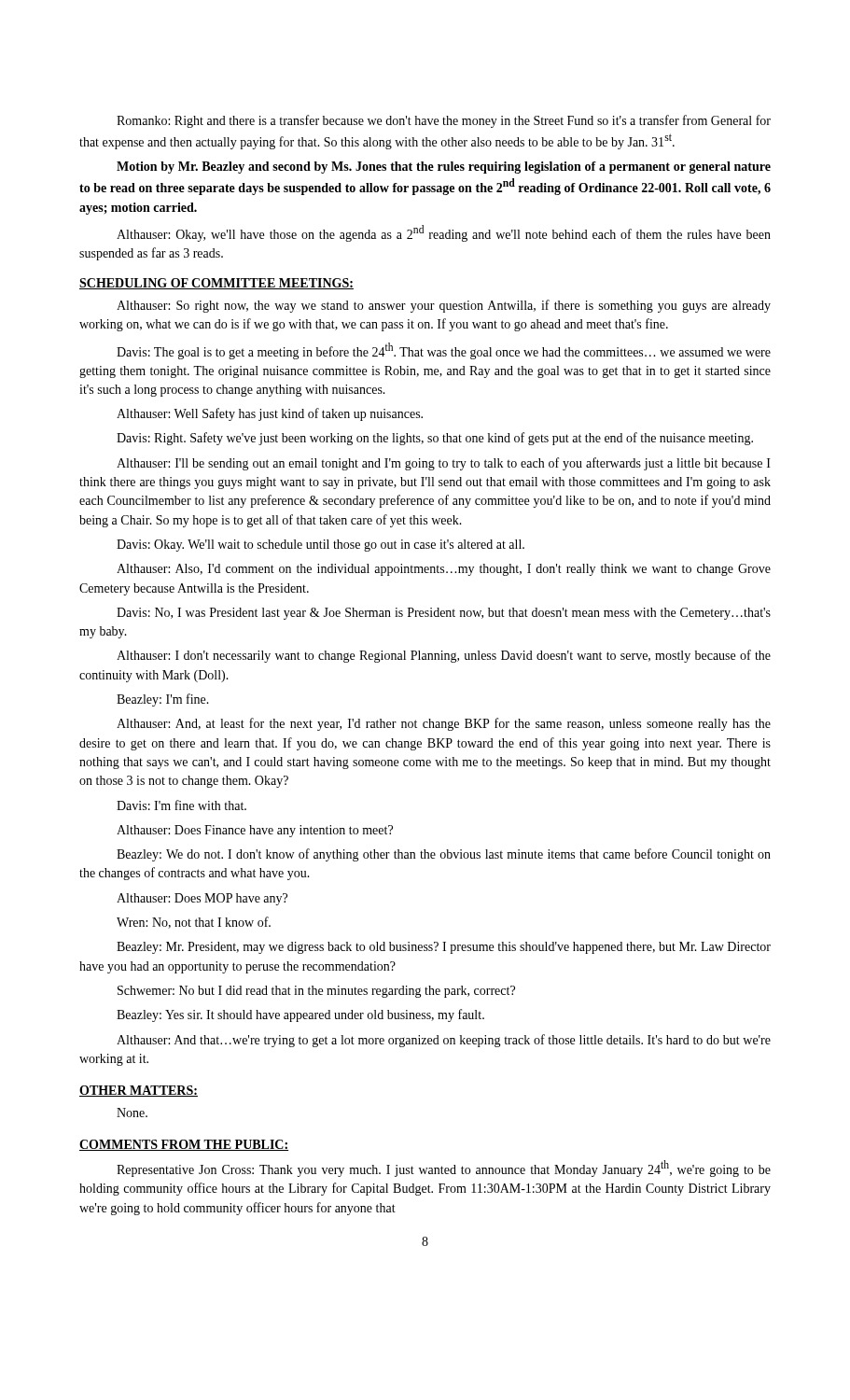Click on the text block that reads "Davis: Right. Safety we've just been working"
The image size is (850, 1400).
pyautogui.click(x=435, y=439)
